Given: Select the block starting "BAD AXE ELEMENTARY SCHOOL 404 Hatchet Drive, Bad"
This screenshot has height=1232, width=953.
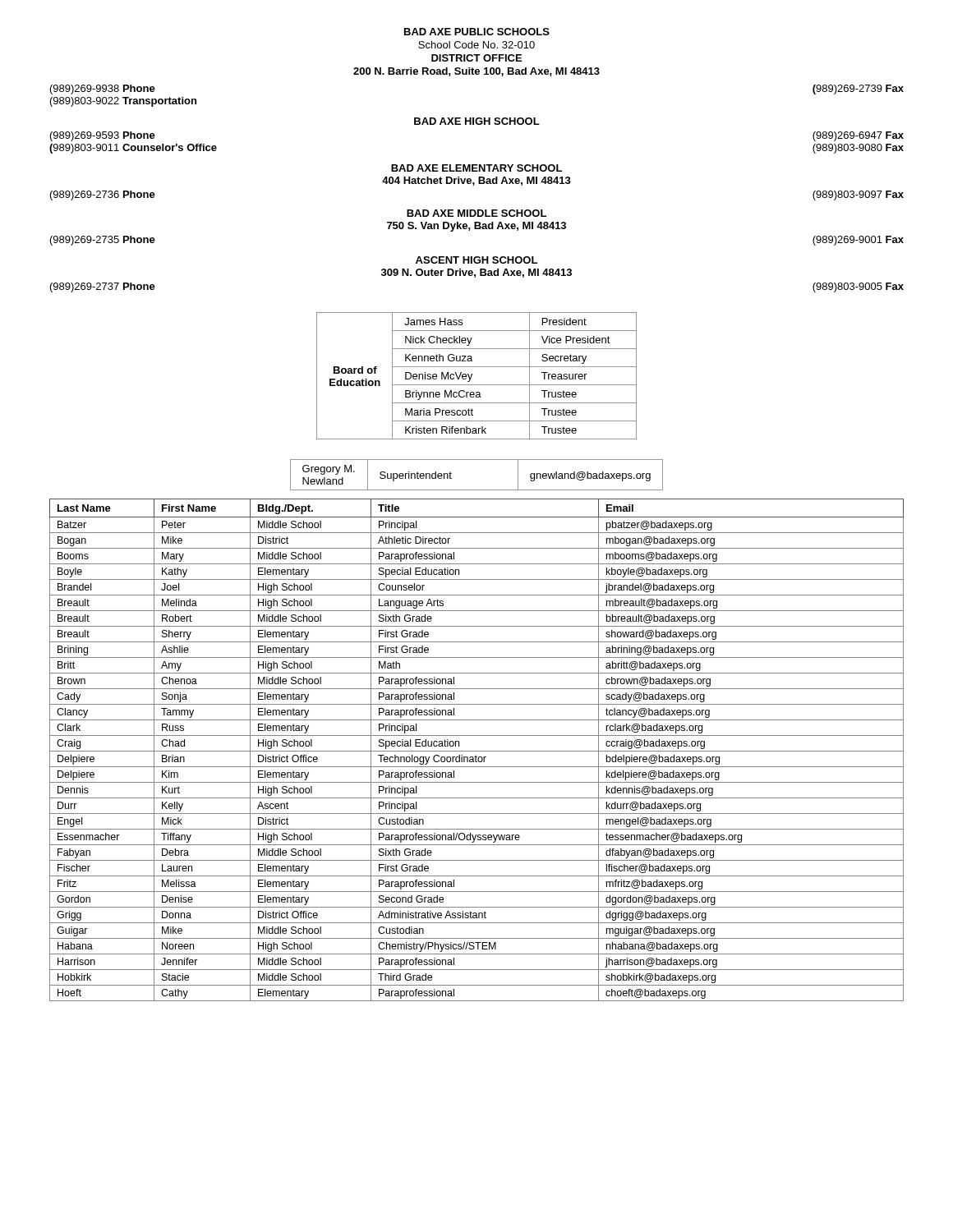Looking at the screenshot, I should (x=476, y=174).
